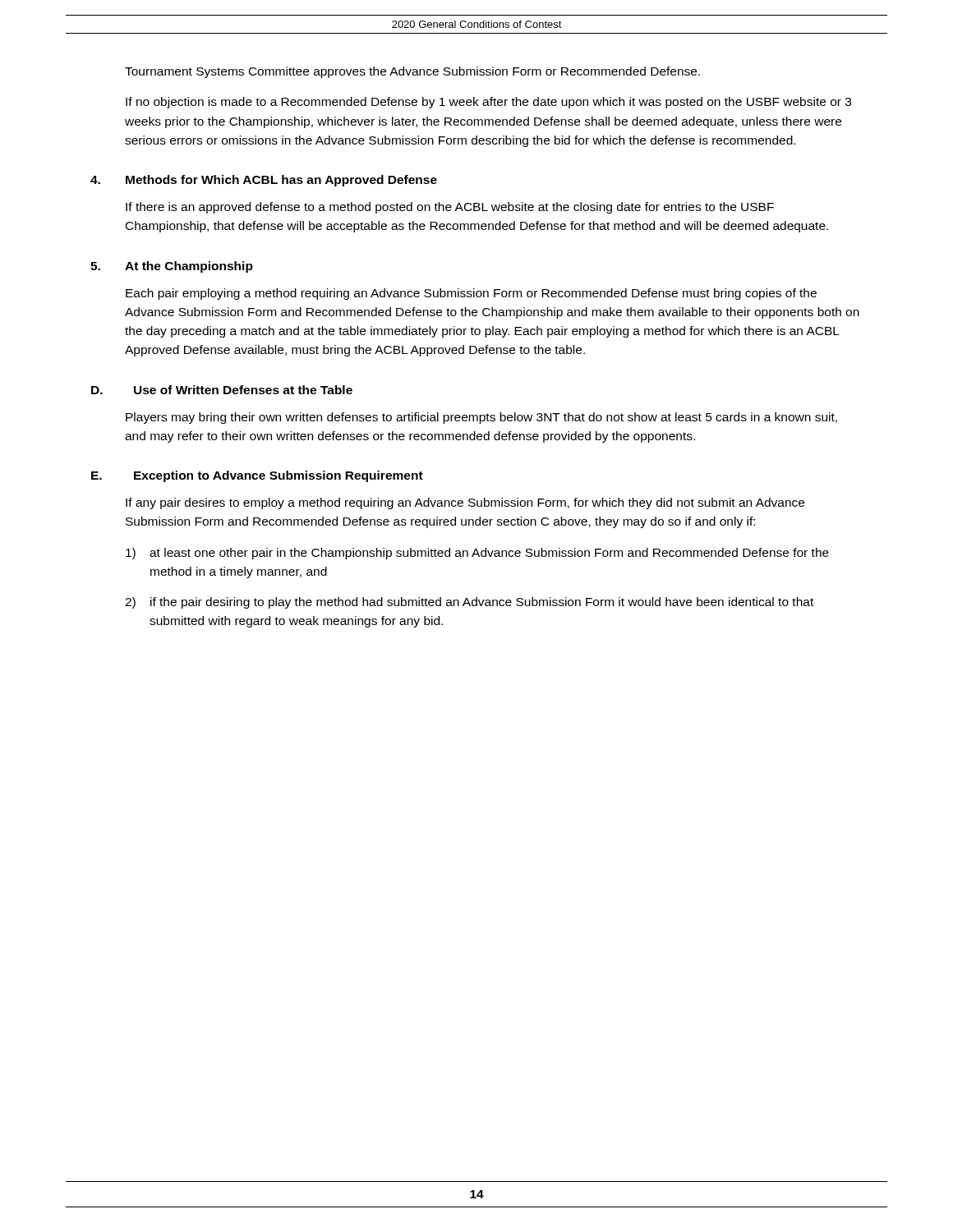
Task: Find the block on this page that starts "If no objection is made to a"
Action: [x=488, y=121]
